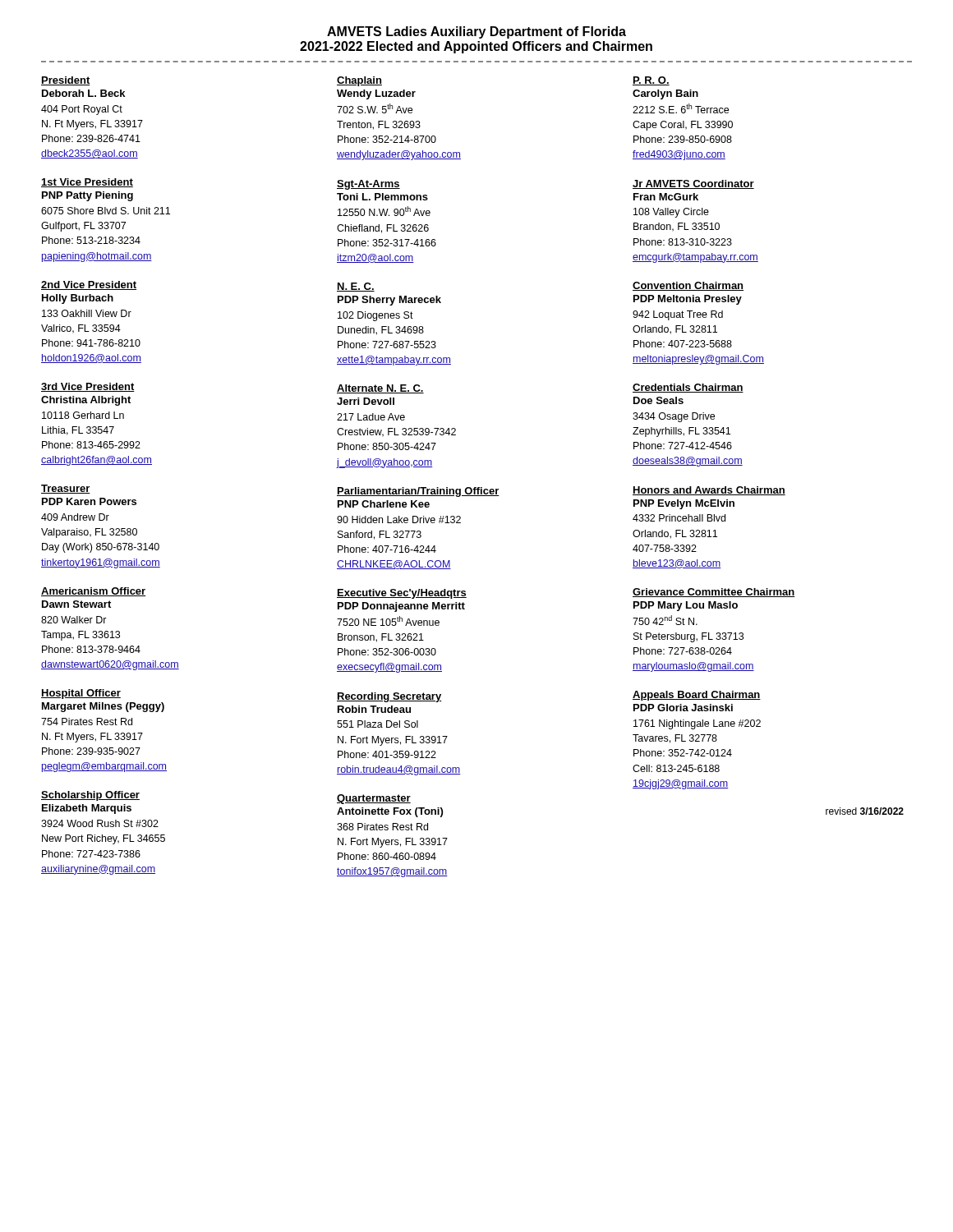Locate the list item containing "Chaplain Wendy Luzader 702 S.W. 5th Ave"
Image resolution: width=953 pixels, height=1232 pixels.
pyautogui.click(x=359, y=81)
